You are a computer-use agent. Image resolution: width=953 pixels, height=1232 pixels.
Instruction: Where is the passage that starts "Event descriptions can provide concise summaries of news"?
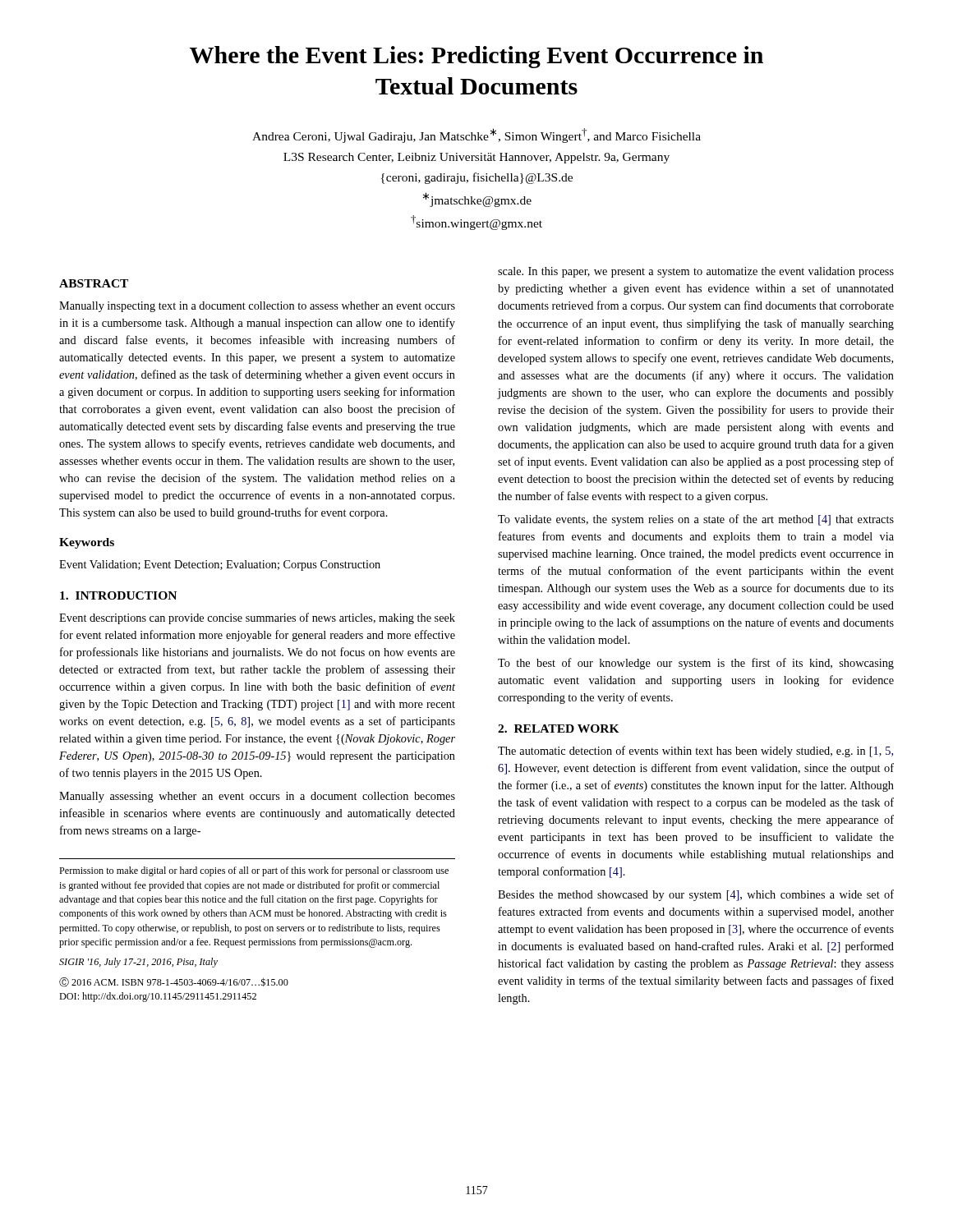[x=257, y=725]
